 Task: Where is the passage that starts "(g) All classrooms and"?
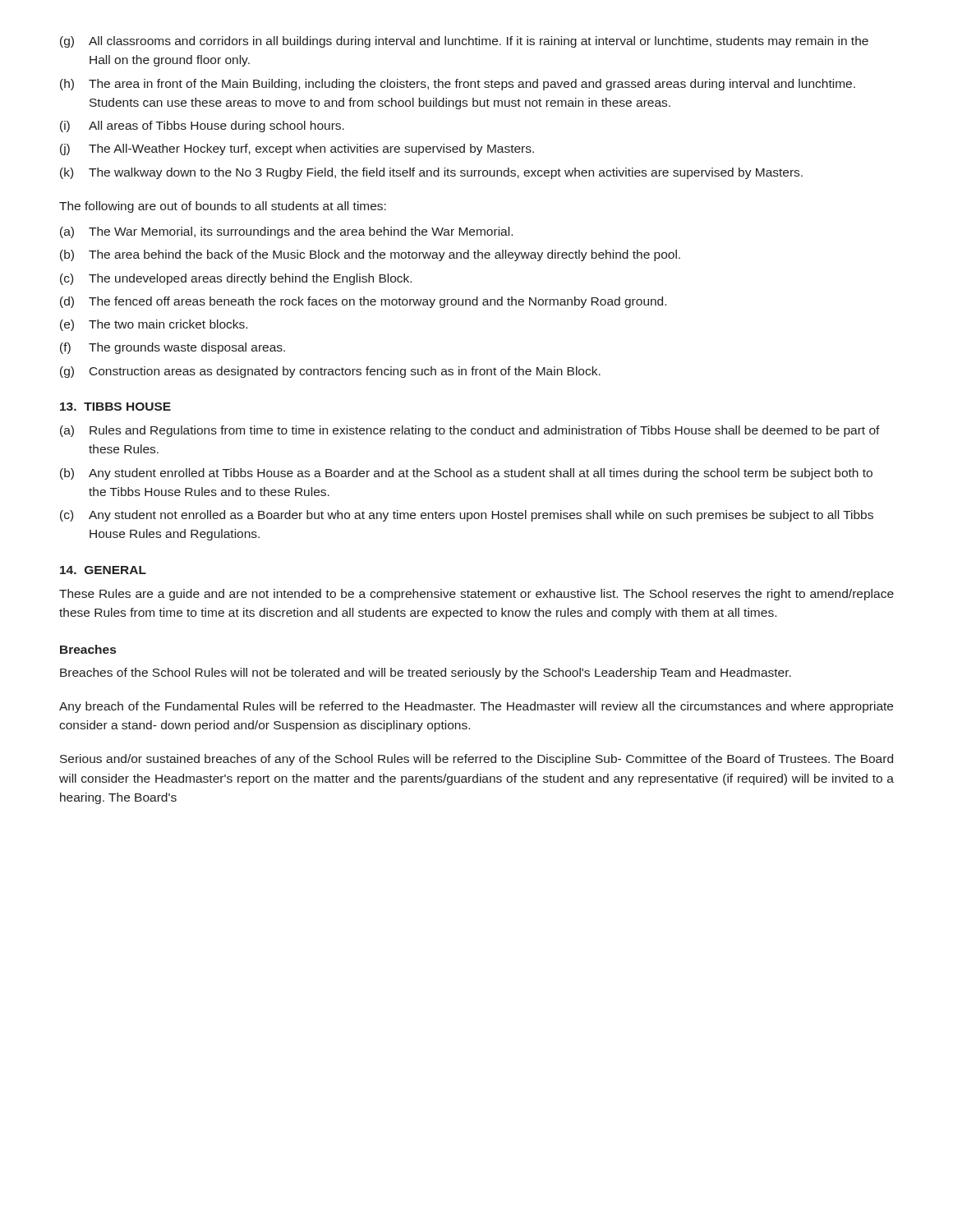pos(476,50)
